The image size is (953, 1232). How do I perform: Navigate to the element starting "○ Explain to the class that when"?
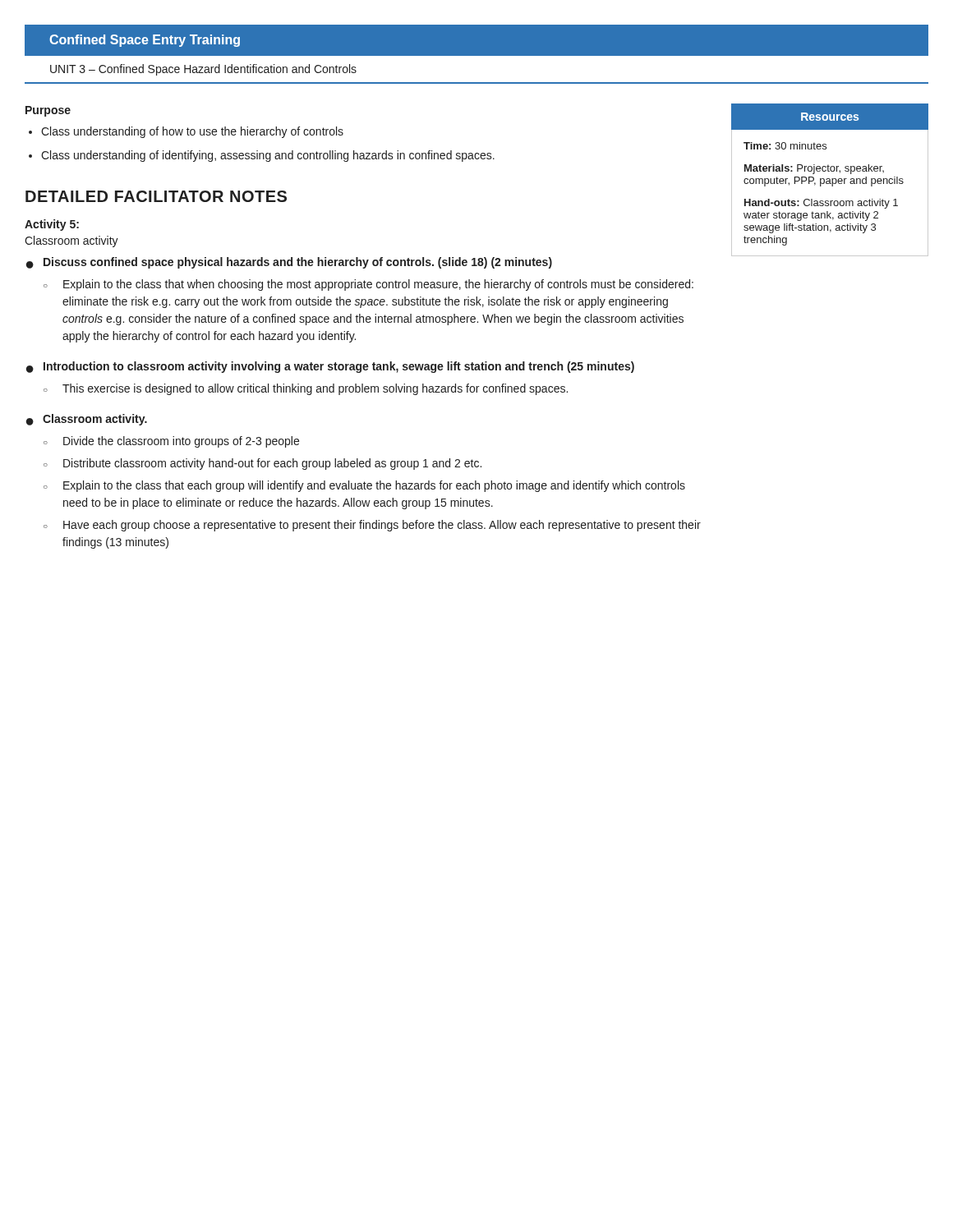tap(375, 310)
